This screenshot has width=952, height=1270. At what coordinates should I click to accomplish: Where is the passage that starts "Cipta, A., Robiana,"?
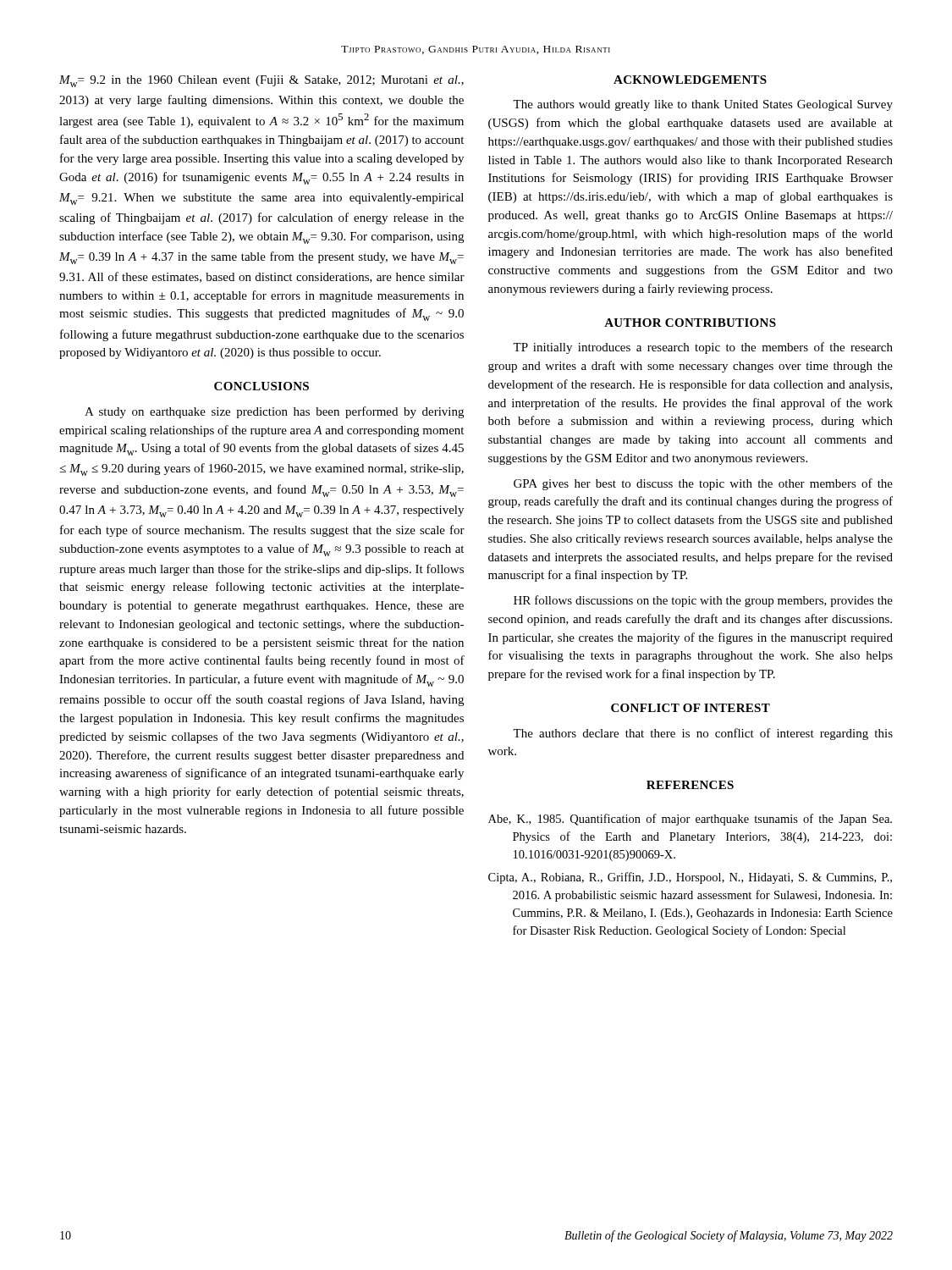[x=690, y=904]
